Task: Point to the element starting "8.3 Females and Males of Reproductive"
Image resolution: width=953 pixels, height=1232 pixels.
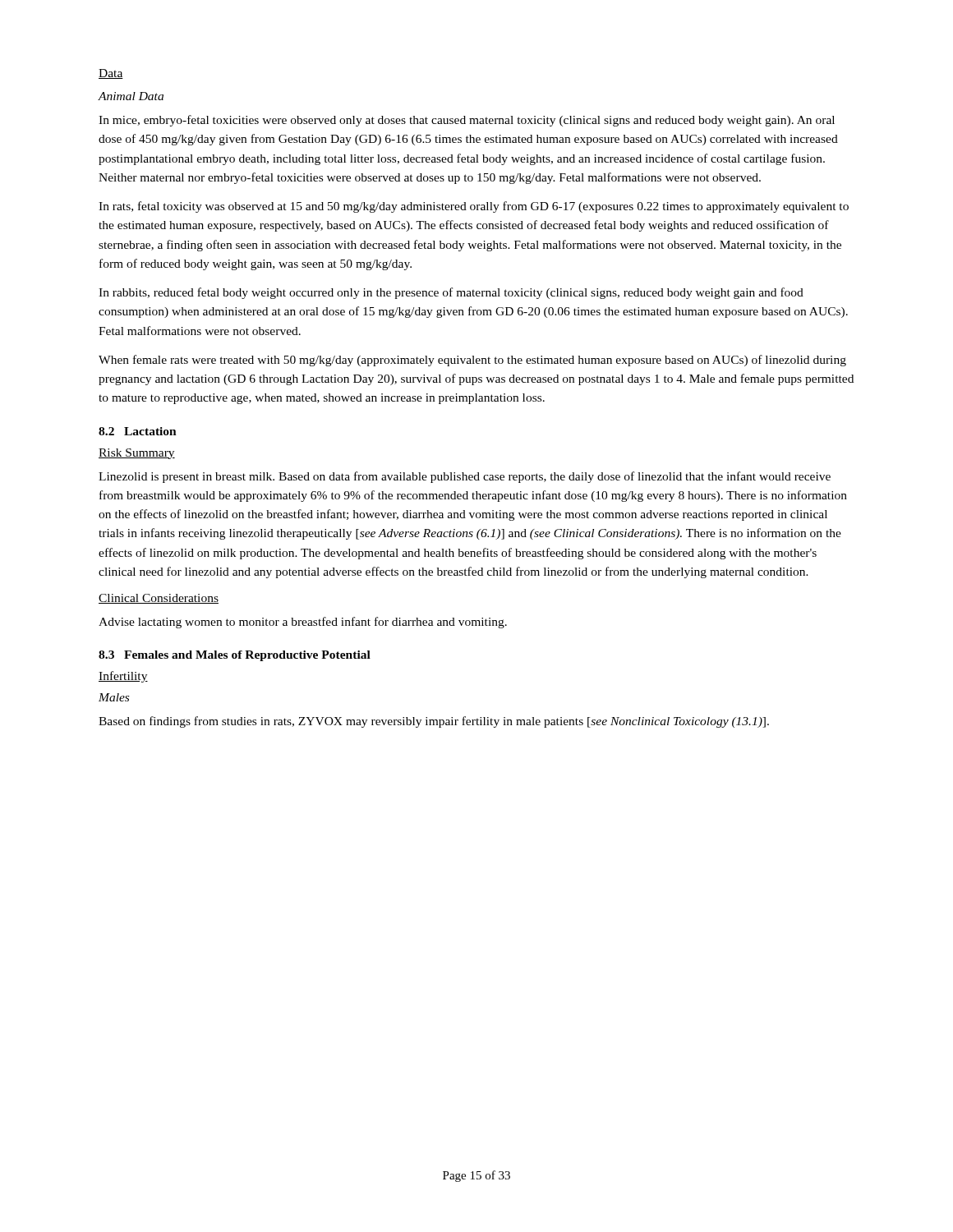Action: tap(234, 654)
